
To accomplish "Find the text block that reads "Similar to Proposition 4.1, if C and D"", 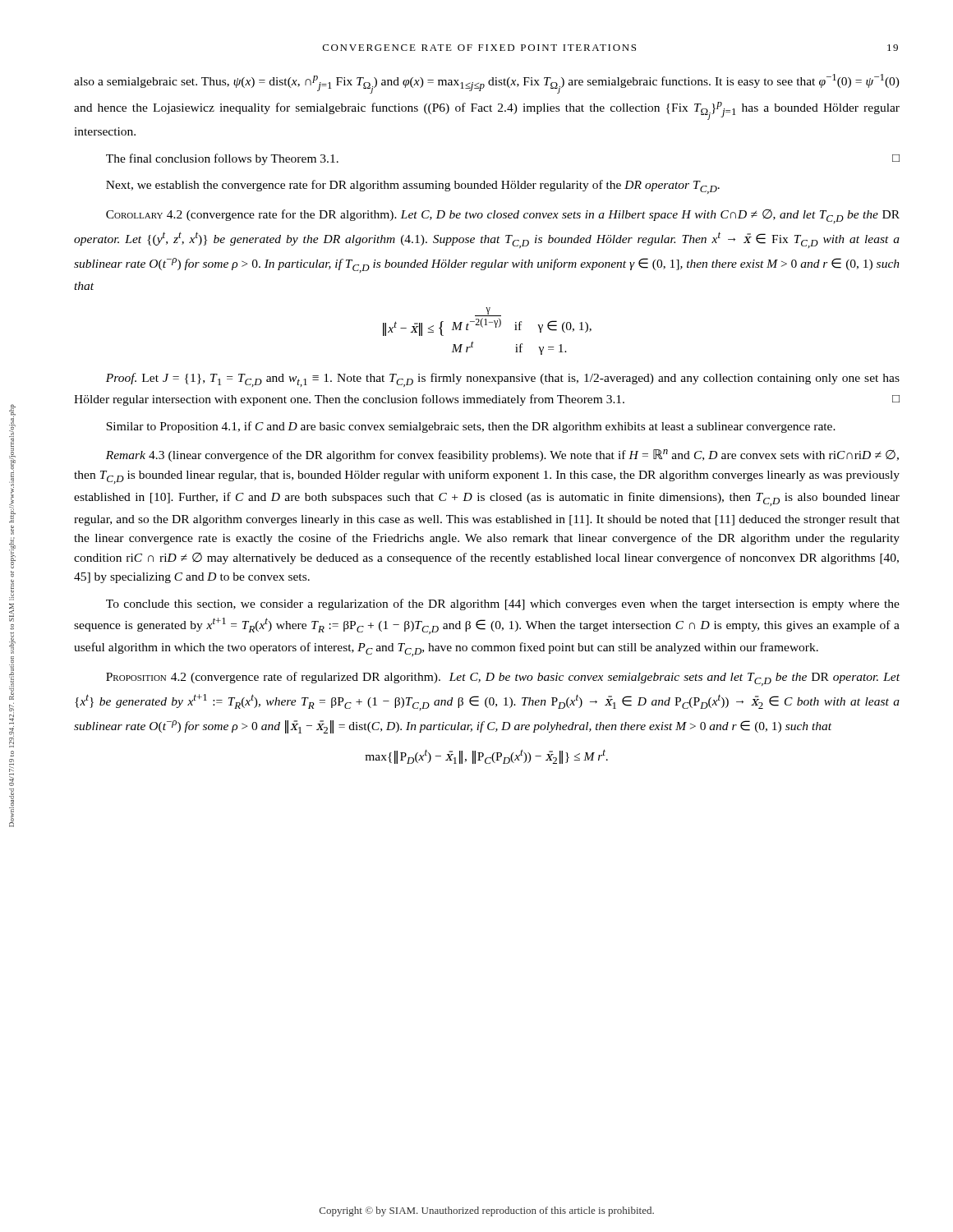I will coord(487,426).
